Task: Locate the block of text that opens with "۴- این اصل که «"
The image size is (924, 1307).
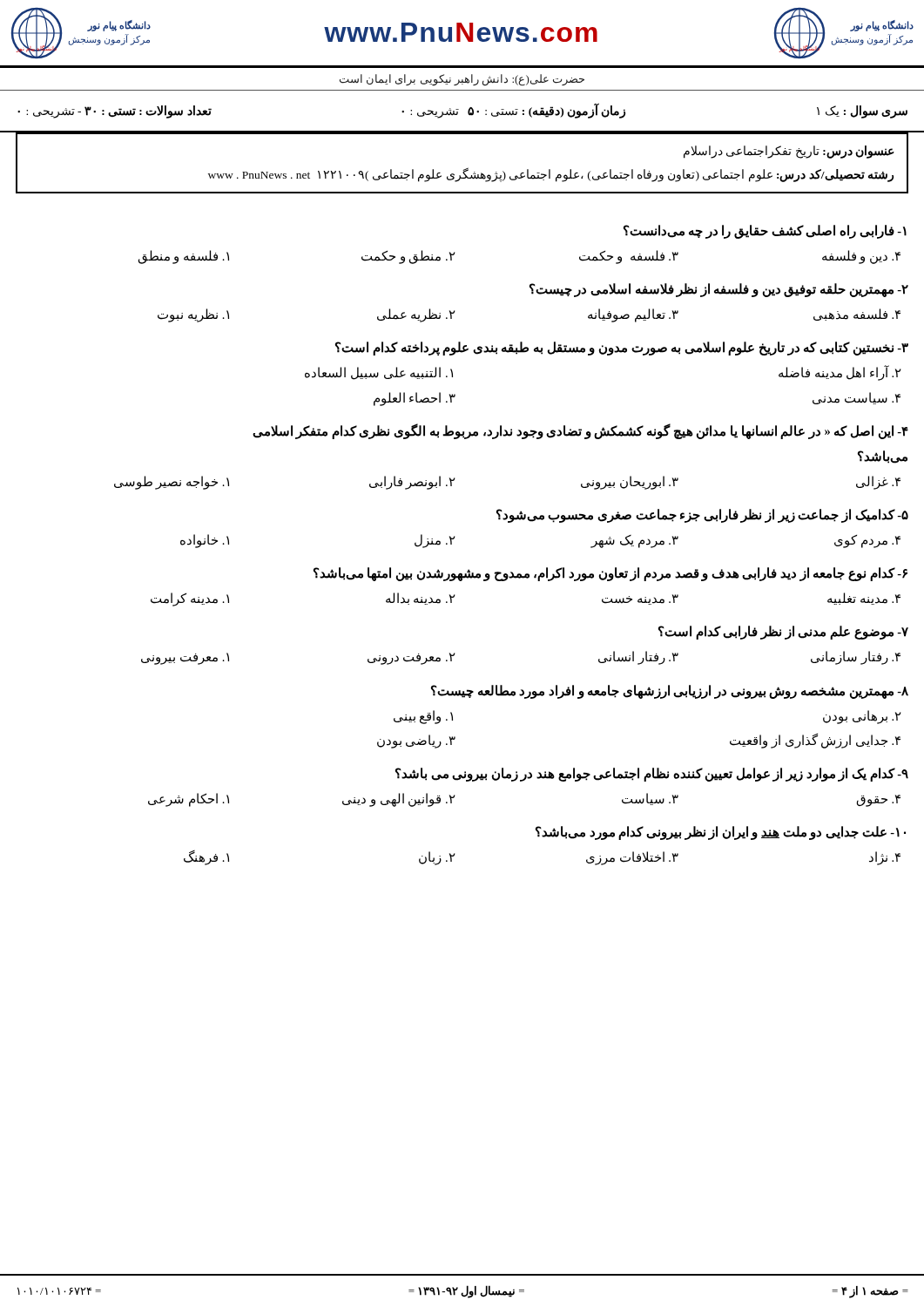Action: (x=580, y=431)
